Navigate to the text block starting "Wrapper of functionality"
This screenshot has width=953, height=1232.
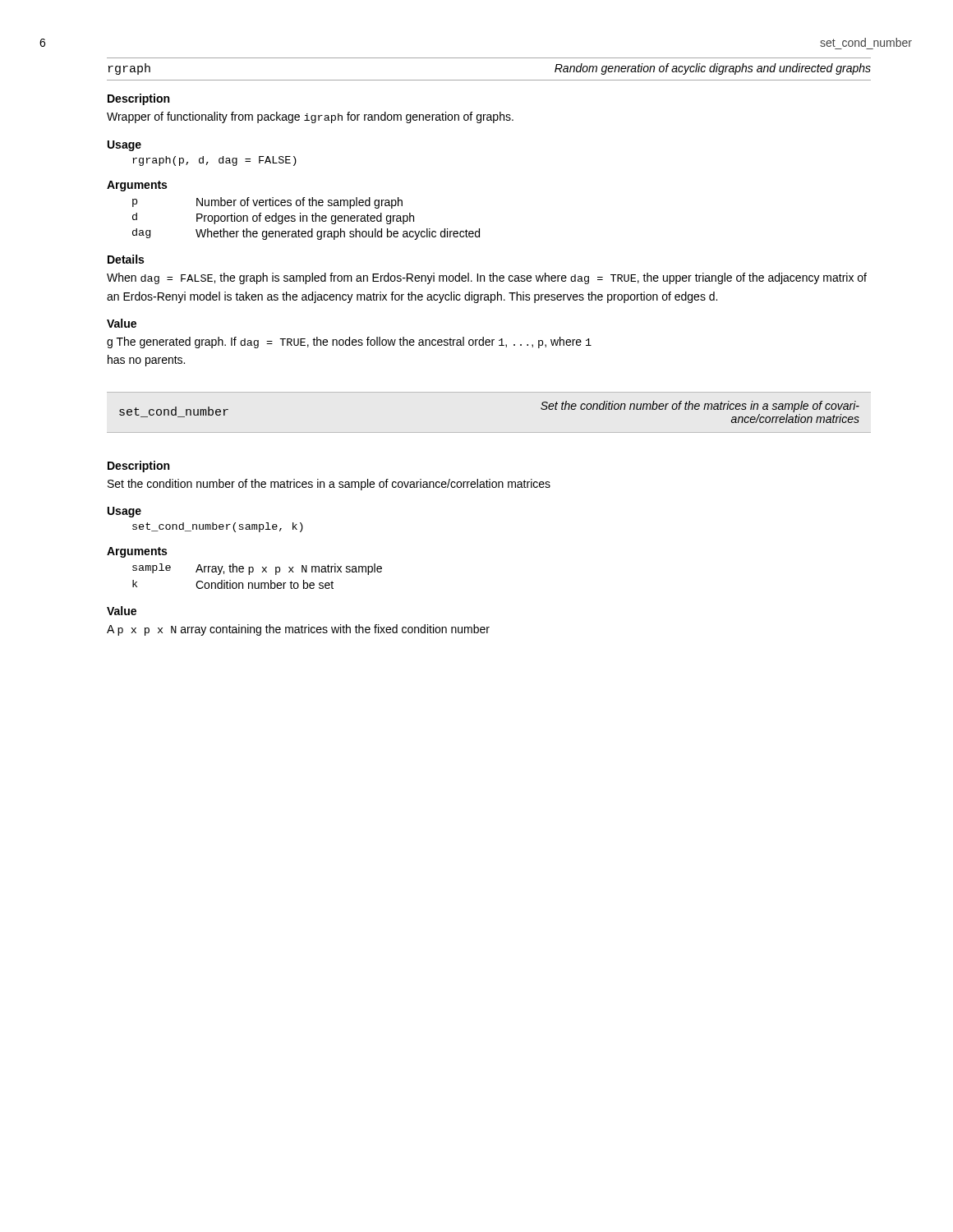click(310, 117)
